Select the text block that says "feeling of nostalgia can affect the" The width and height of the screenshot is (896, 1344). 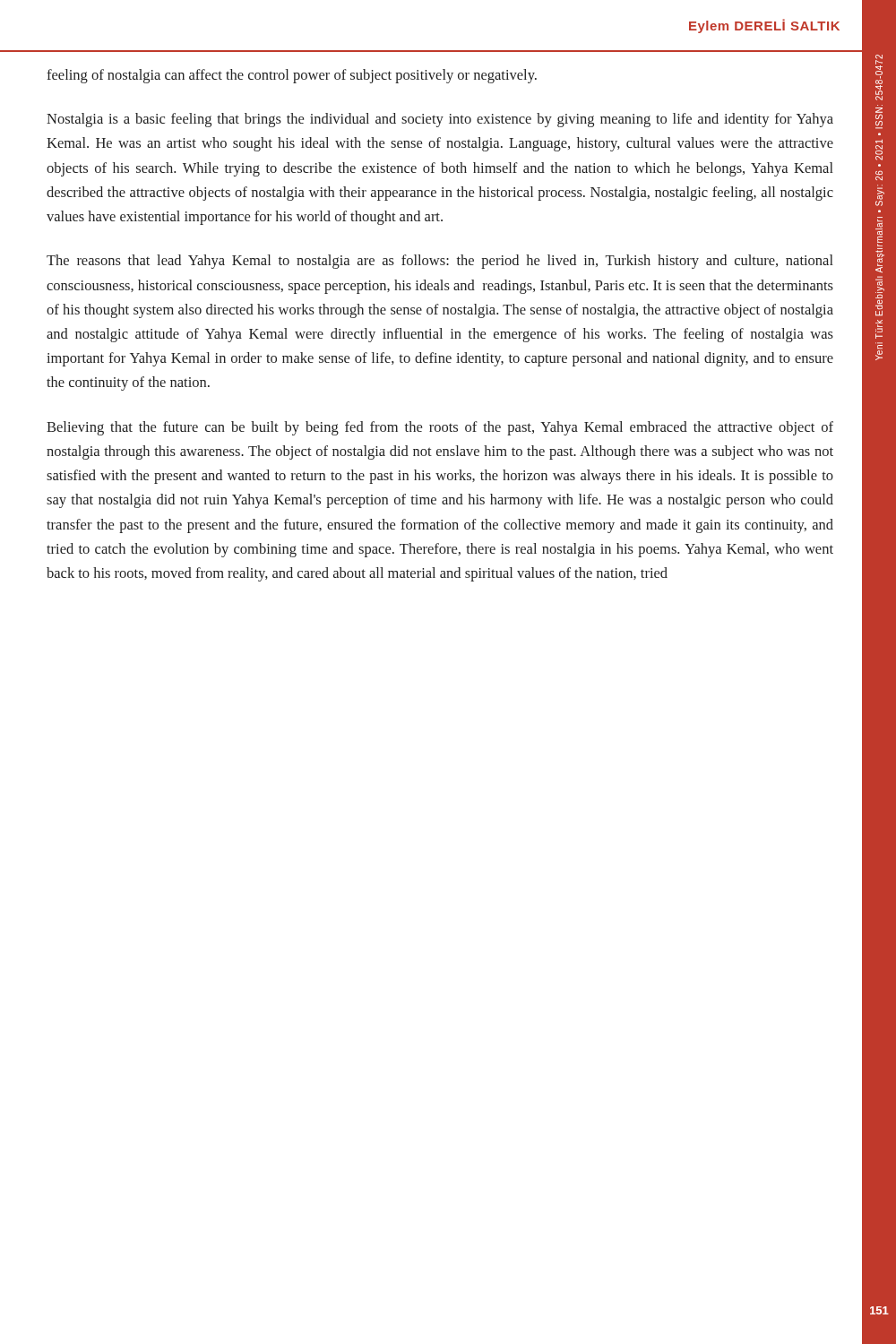point(292,75)
